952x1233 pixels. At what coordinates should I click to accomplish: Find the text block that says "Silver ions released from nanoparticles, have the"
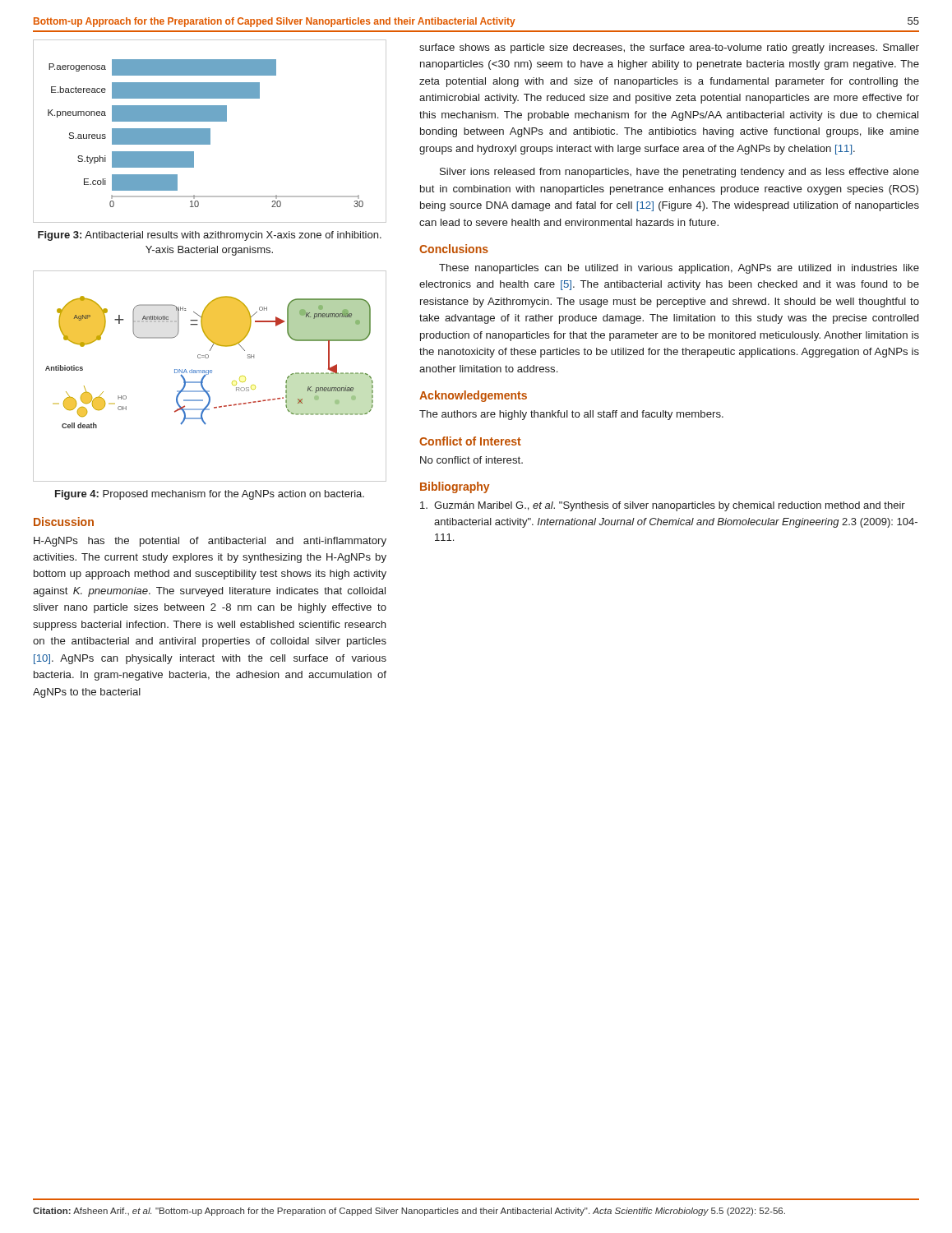coord(669,197)
